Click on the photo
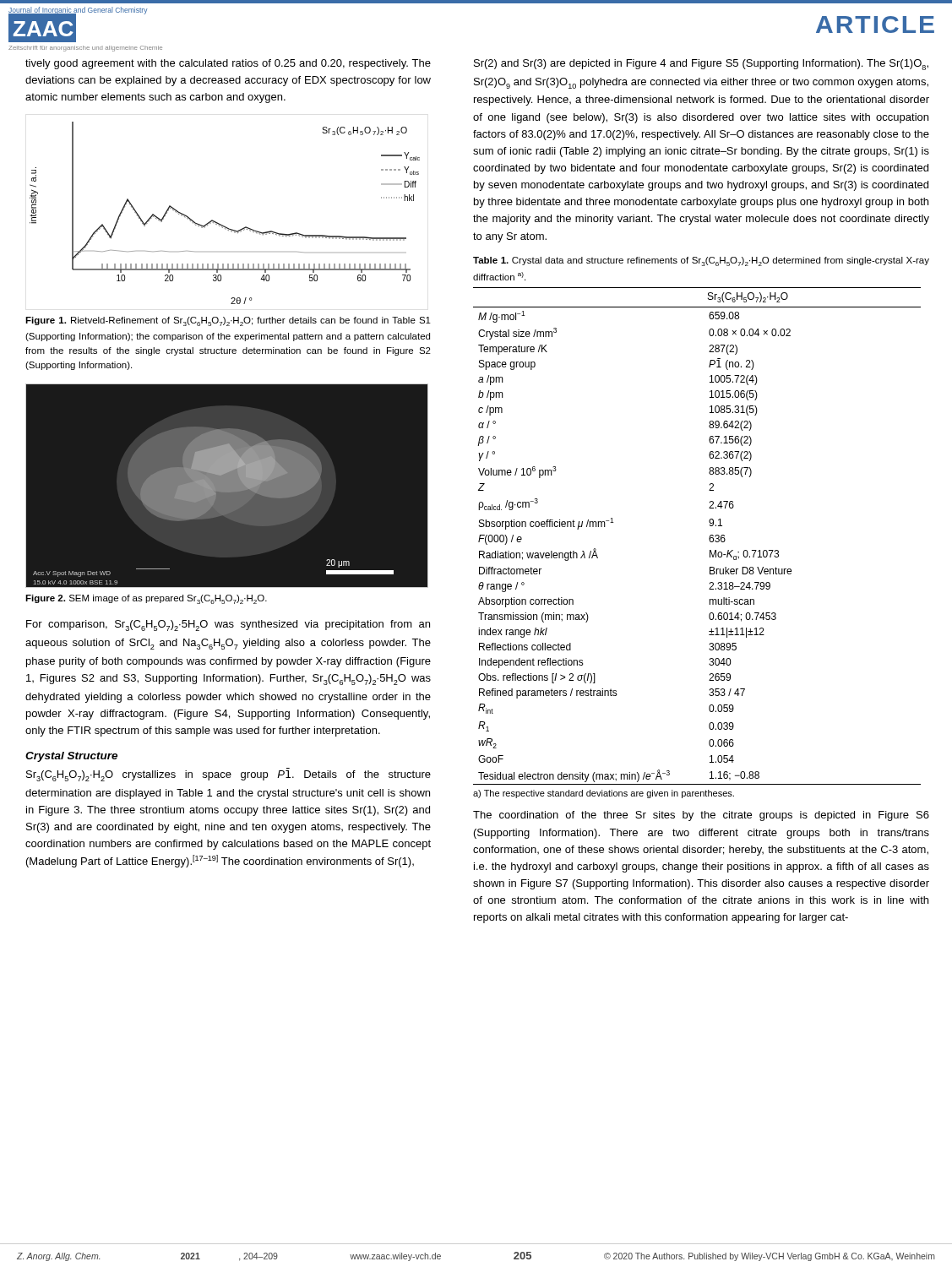The width and height of the screenshot is (952, 1267). click(226, 486)
